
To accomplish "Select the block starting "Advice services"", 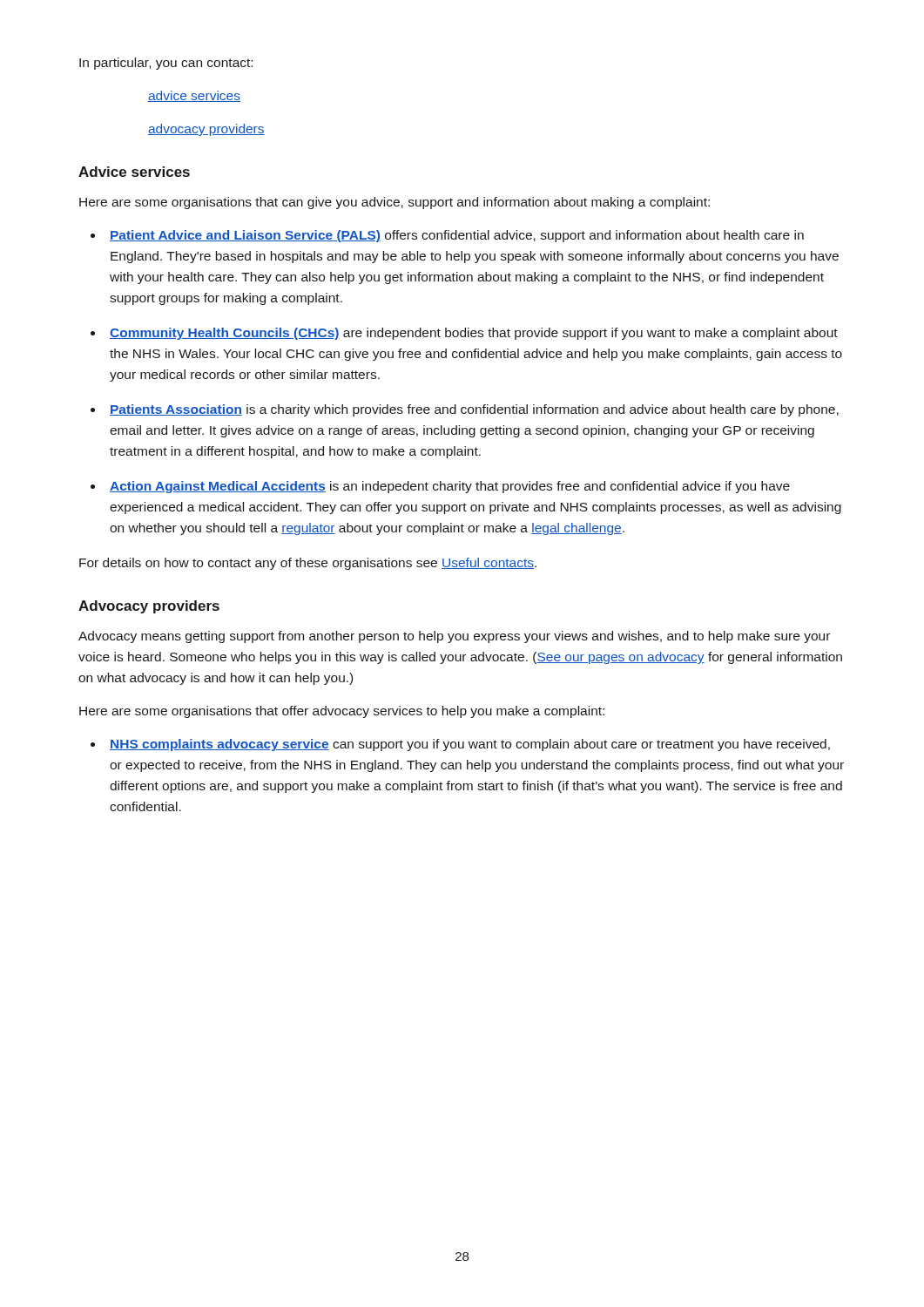I will click(x=134, y=172).
